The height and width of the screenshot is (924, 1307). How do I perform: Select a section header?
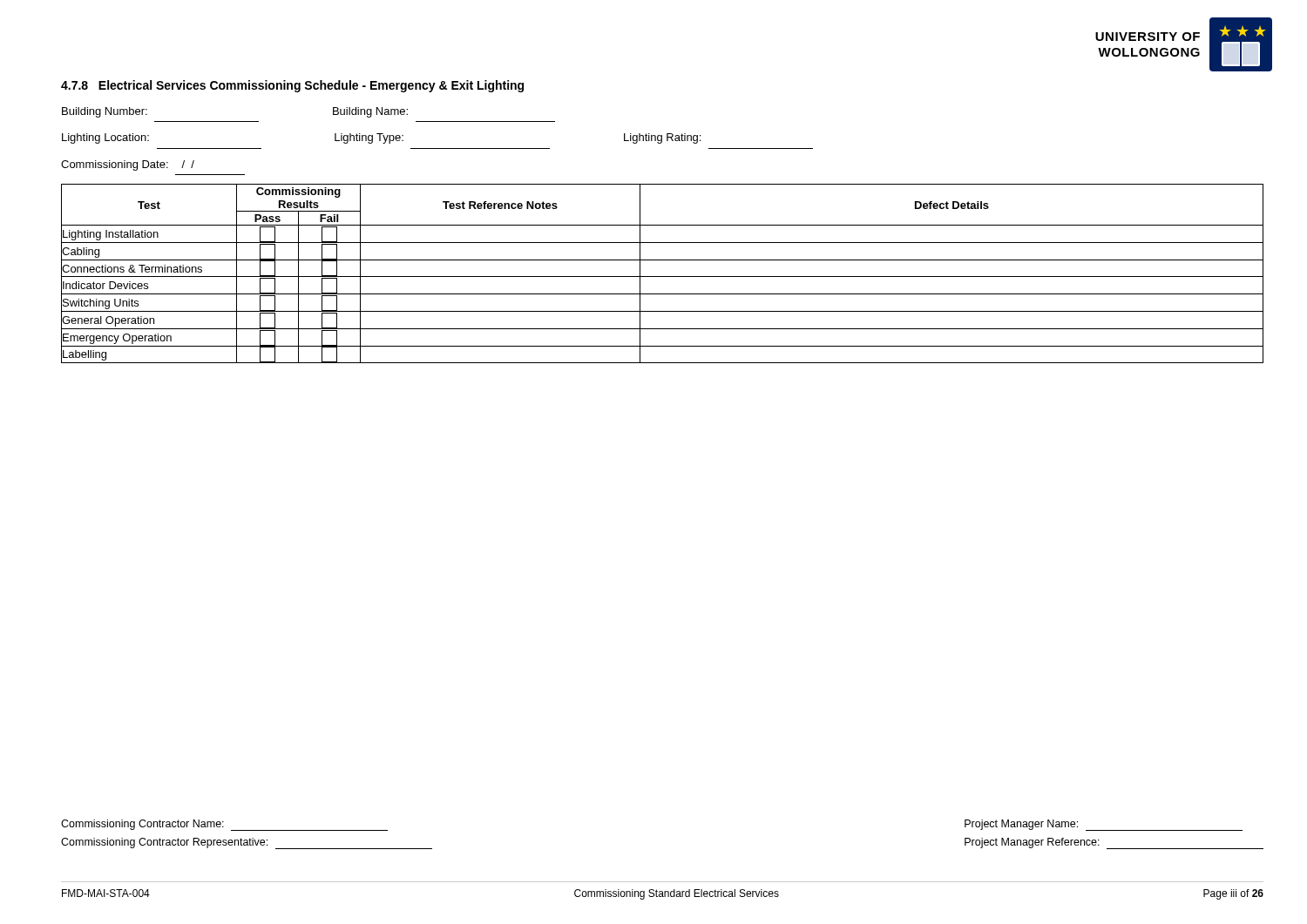coord(293,85)
